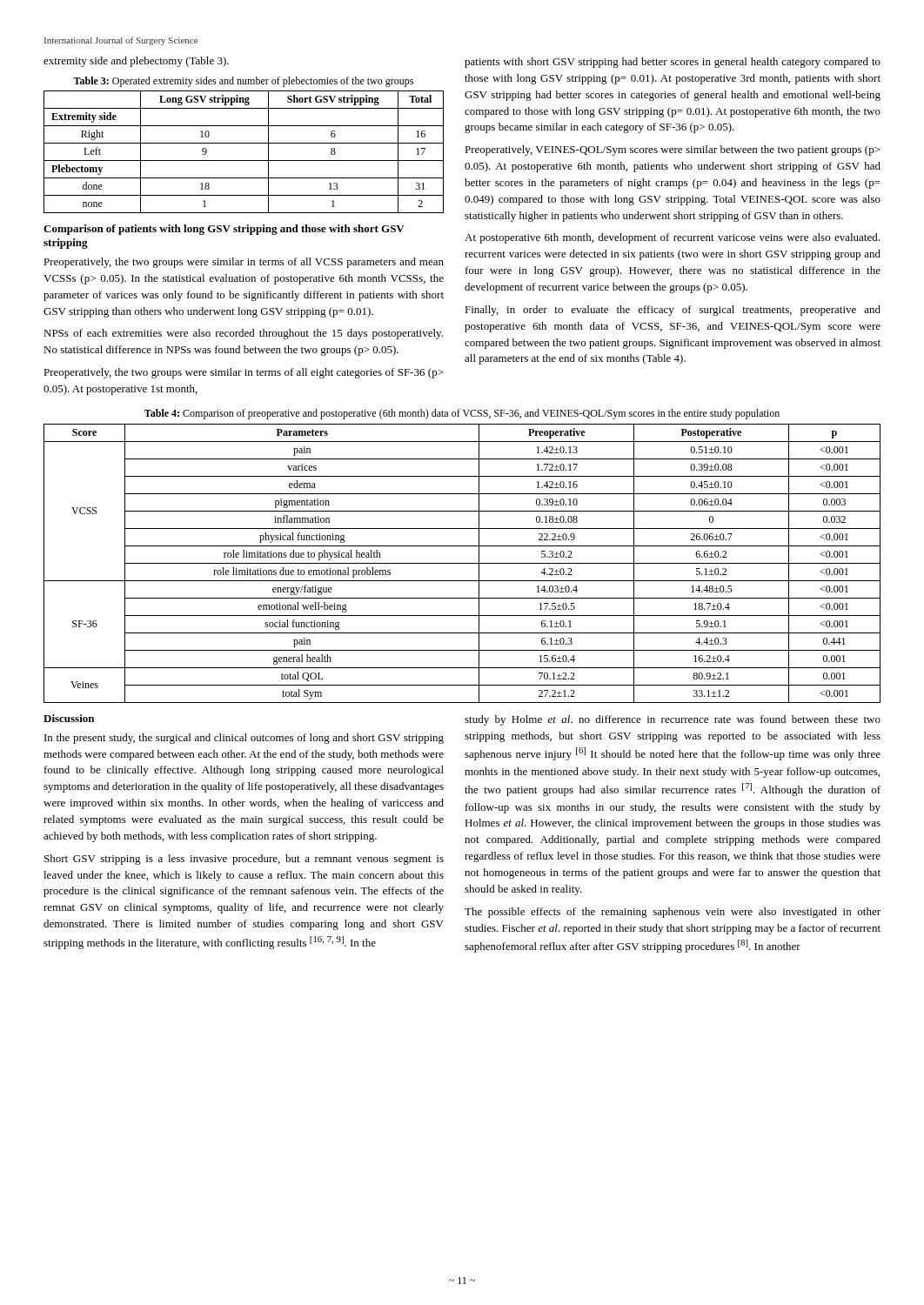The image size is (924, 1305).
Task: Locate the text block that says "patients with short GSV stripping had better"
Action: pyautogui.click(x=673, y=94)
